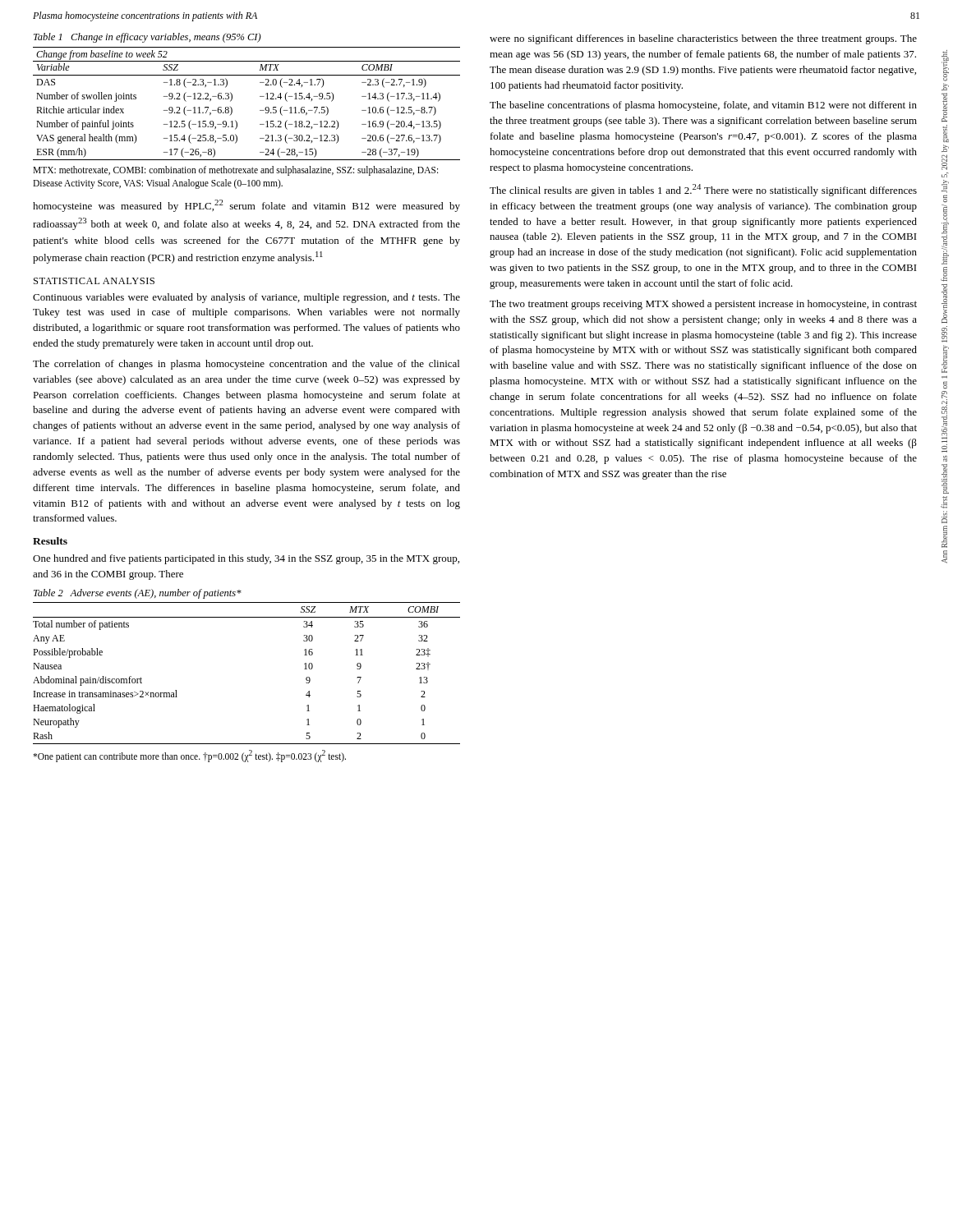
Task: Where is the passage that starts "were no significant differences in baseline characteristics"?
Action: click(x=703, y=61)
